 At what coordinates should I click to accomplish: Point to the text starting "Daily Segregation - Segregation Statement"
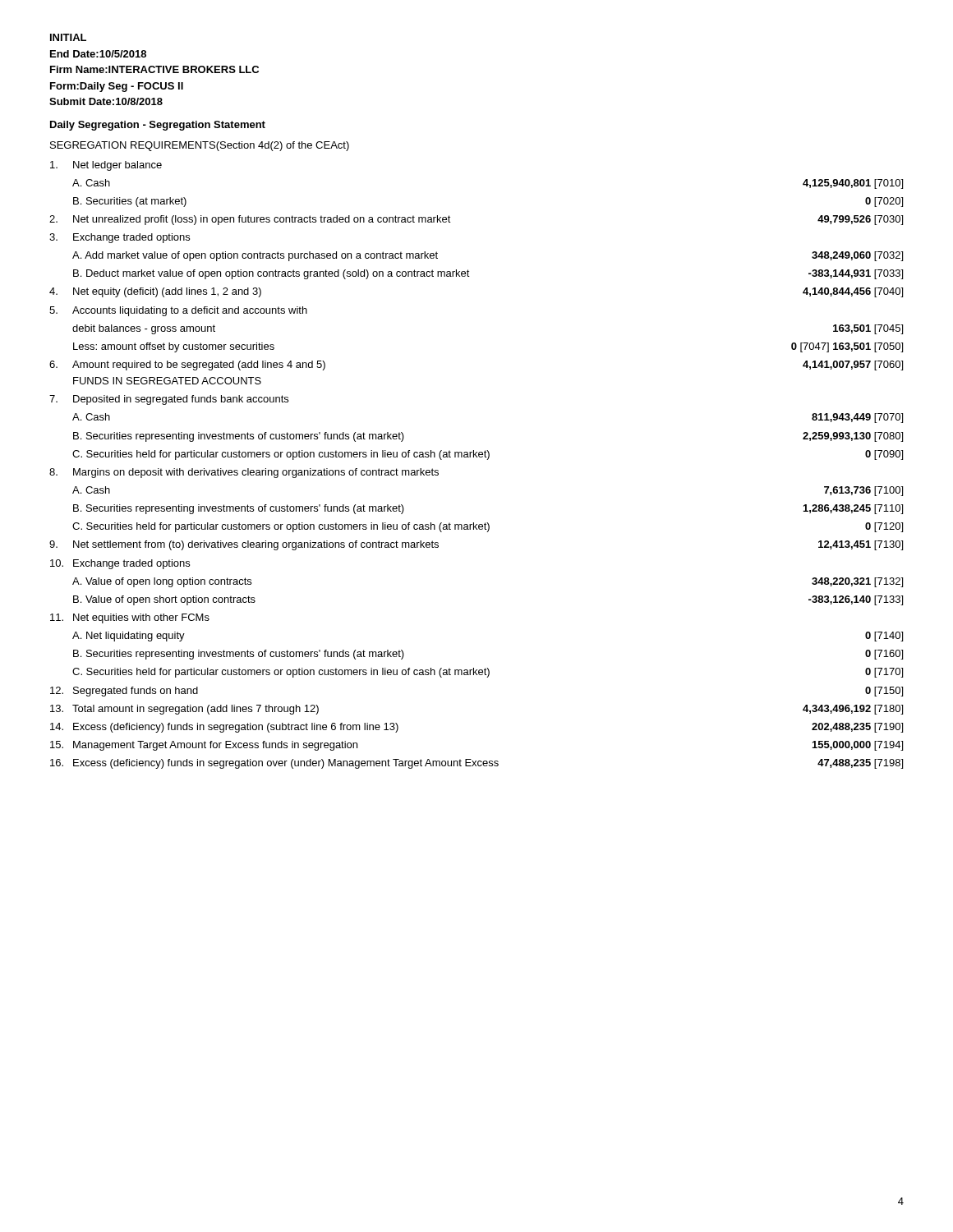click(157, 124)
